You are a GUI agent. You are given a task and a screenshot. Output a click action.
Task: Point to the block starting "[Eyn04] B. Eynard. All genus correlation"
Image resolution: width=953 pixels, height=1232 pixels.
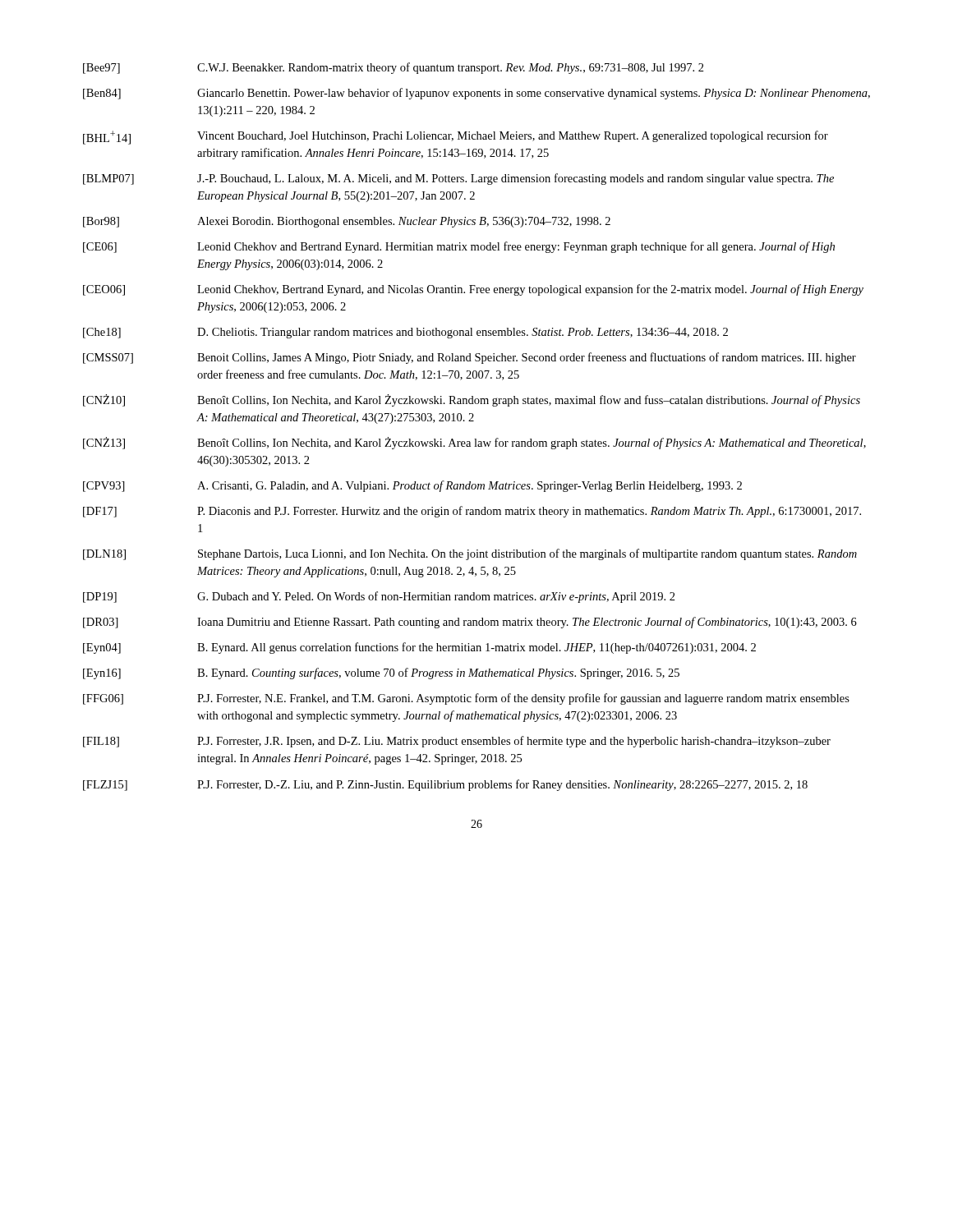coord(476,648)
